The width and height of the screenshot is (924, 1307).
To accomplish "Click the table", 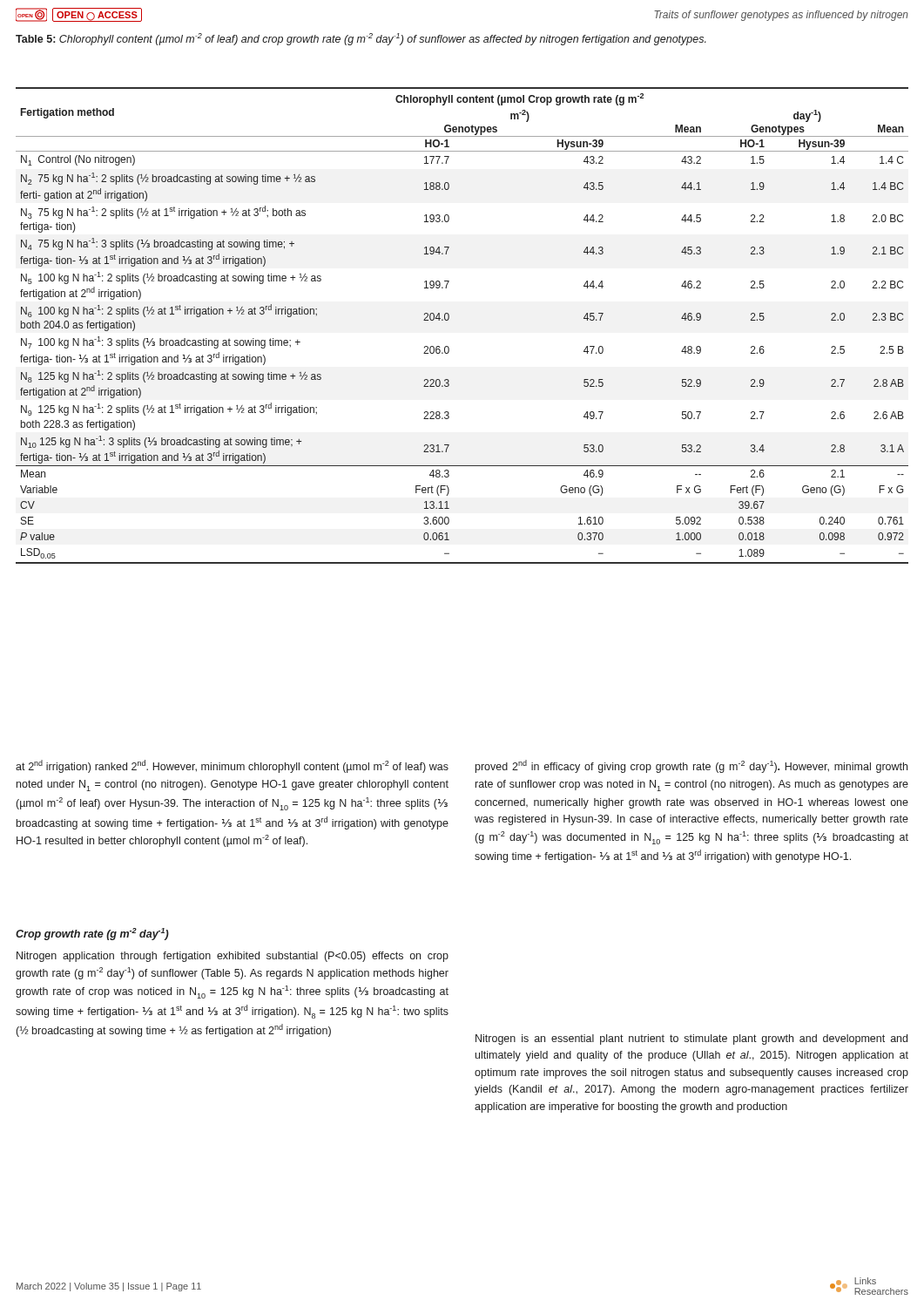I will pyautogui.click(x=462, y=326).
